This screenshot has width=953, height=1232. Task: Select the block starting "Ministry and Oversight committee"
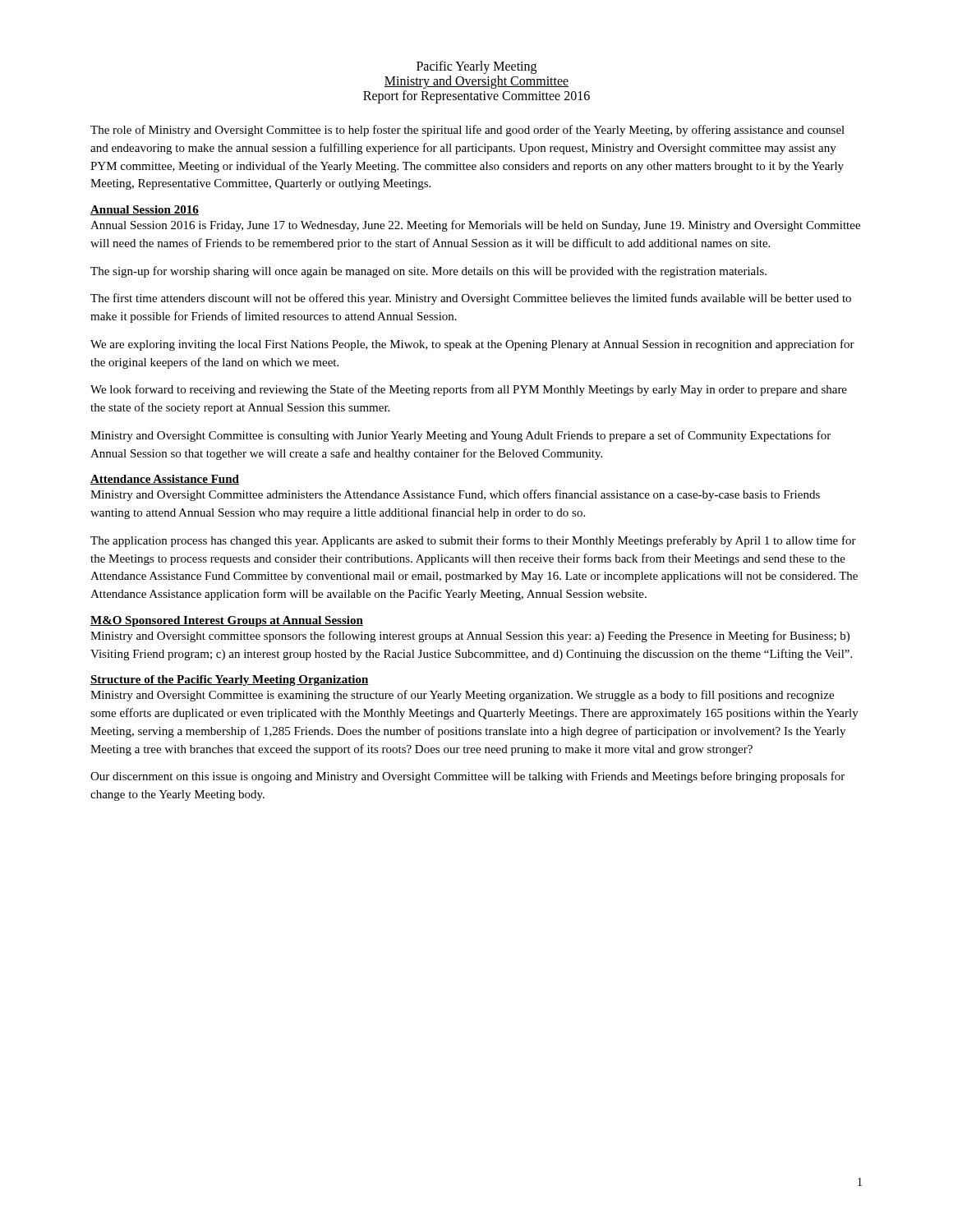pos(476,645)
